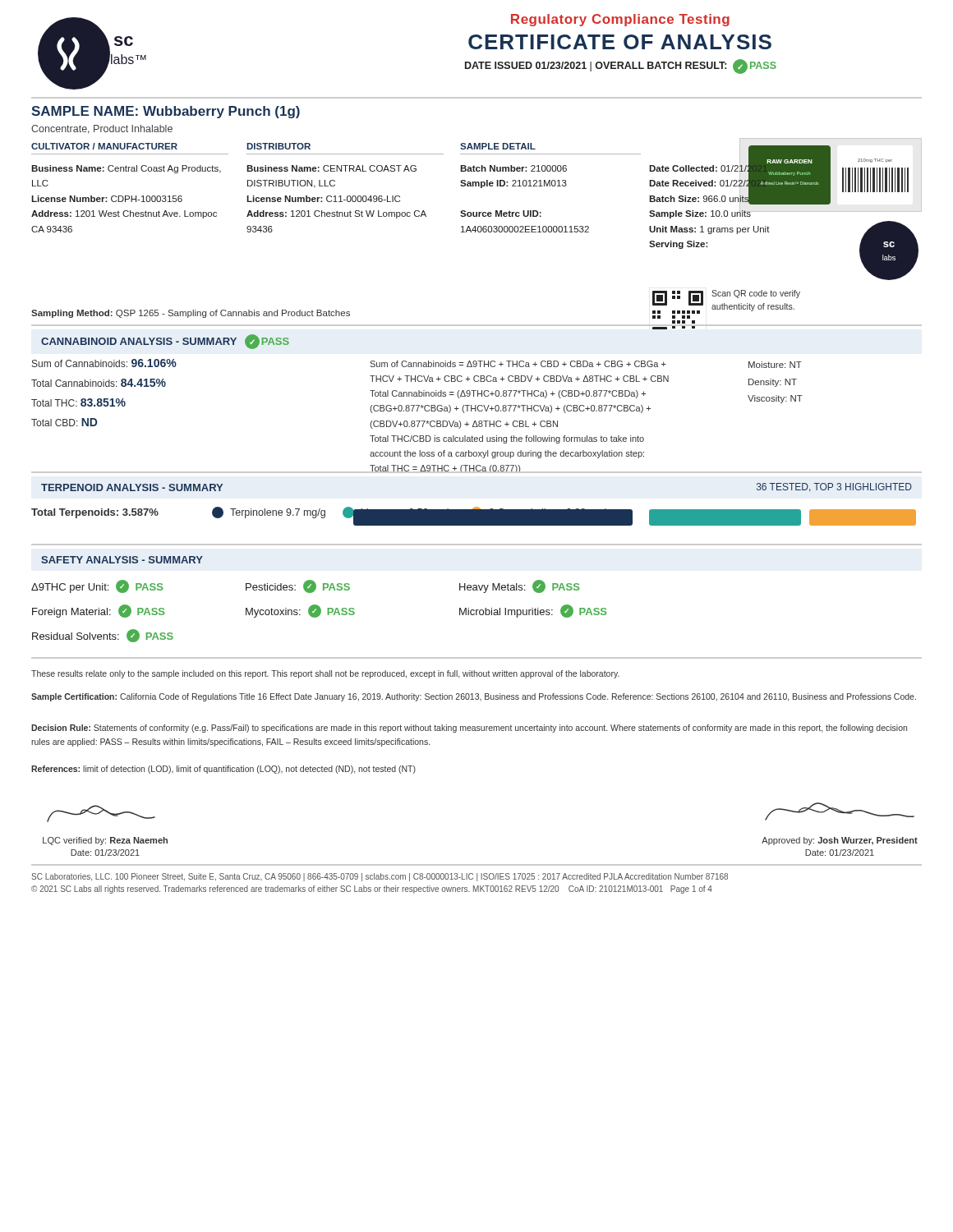The width and height of the screenshot is (953, 1232).
Task: Locate the section header that opens with "TERPENOID ANALYSIS - SUMMARY 36 TESTED,"
Action: pos(137,487)
